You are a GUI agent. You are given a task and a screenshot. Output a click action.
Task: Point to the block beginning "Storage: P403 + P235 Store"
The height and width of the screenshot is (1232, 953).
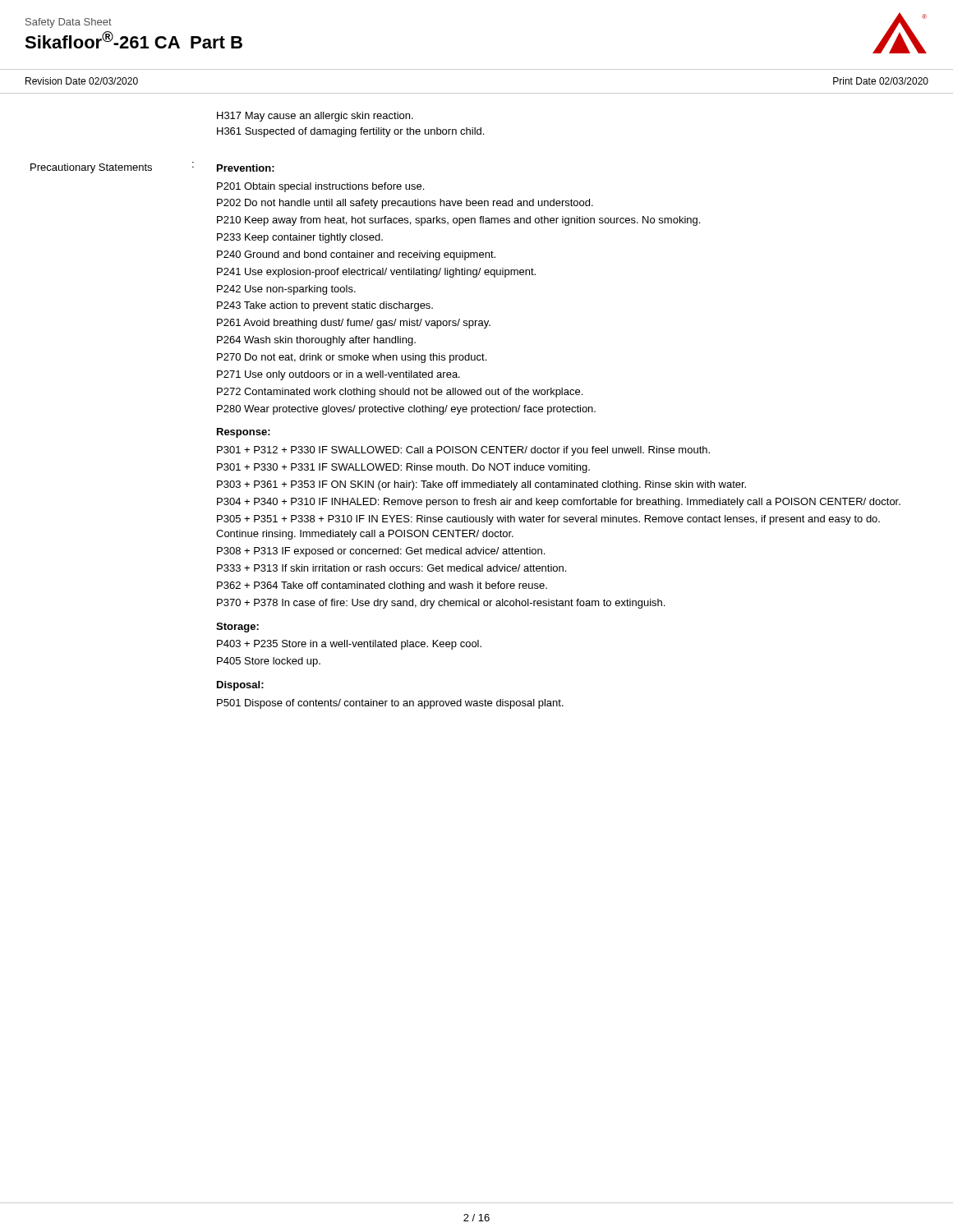coord(237,627)
